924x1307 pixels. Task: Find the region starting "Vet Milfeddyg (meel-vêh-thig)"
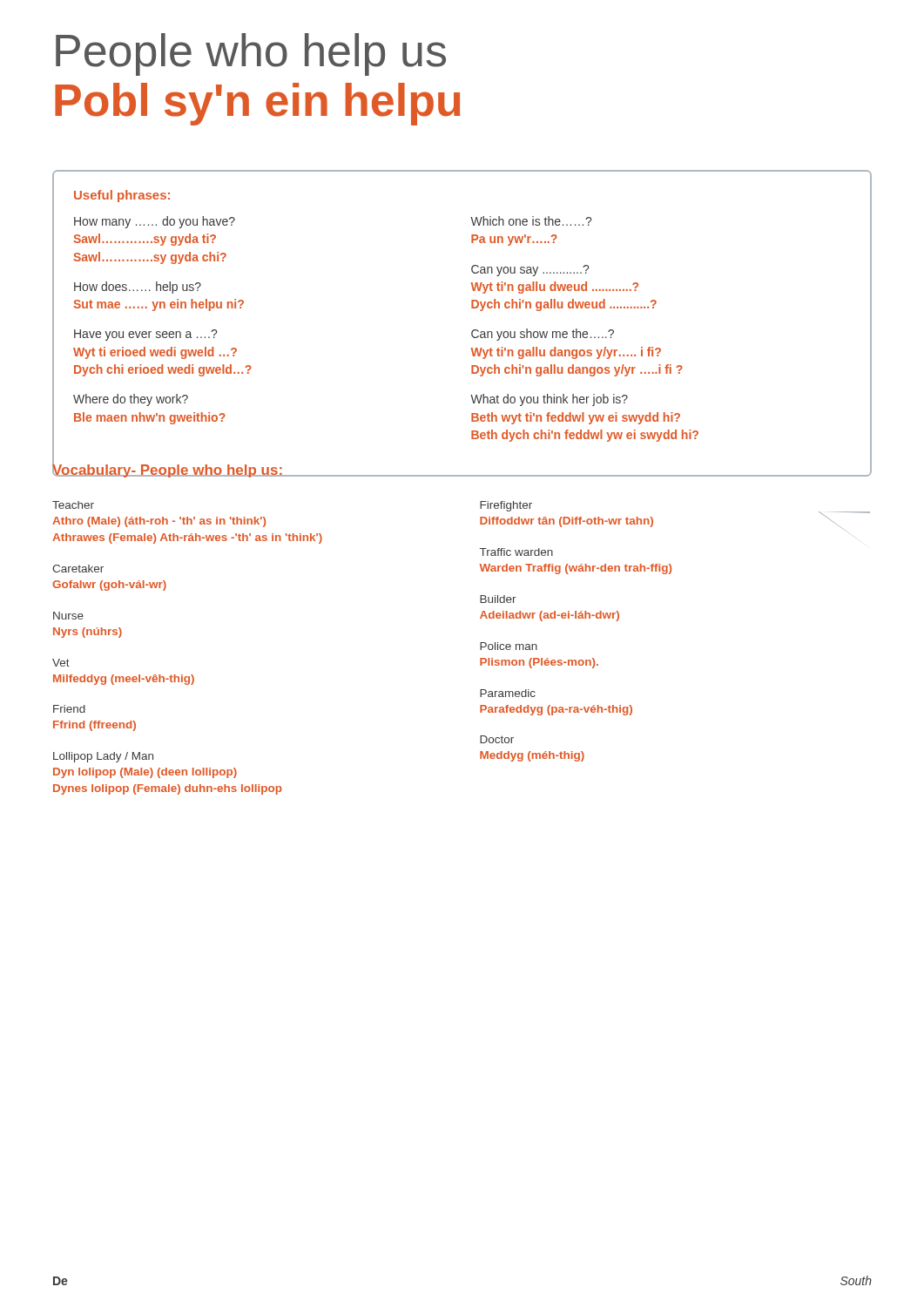coord(61,663)
